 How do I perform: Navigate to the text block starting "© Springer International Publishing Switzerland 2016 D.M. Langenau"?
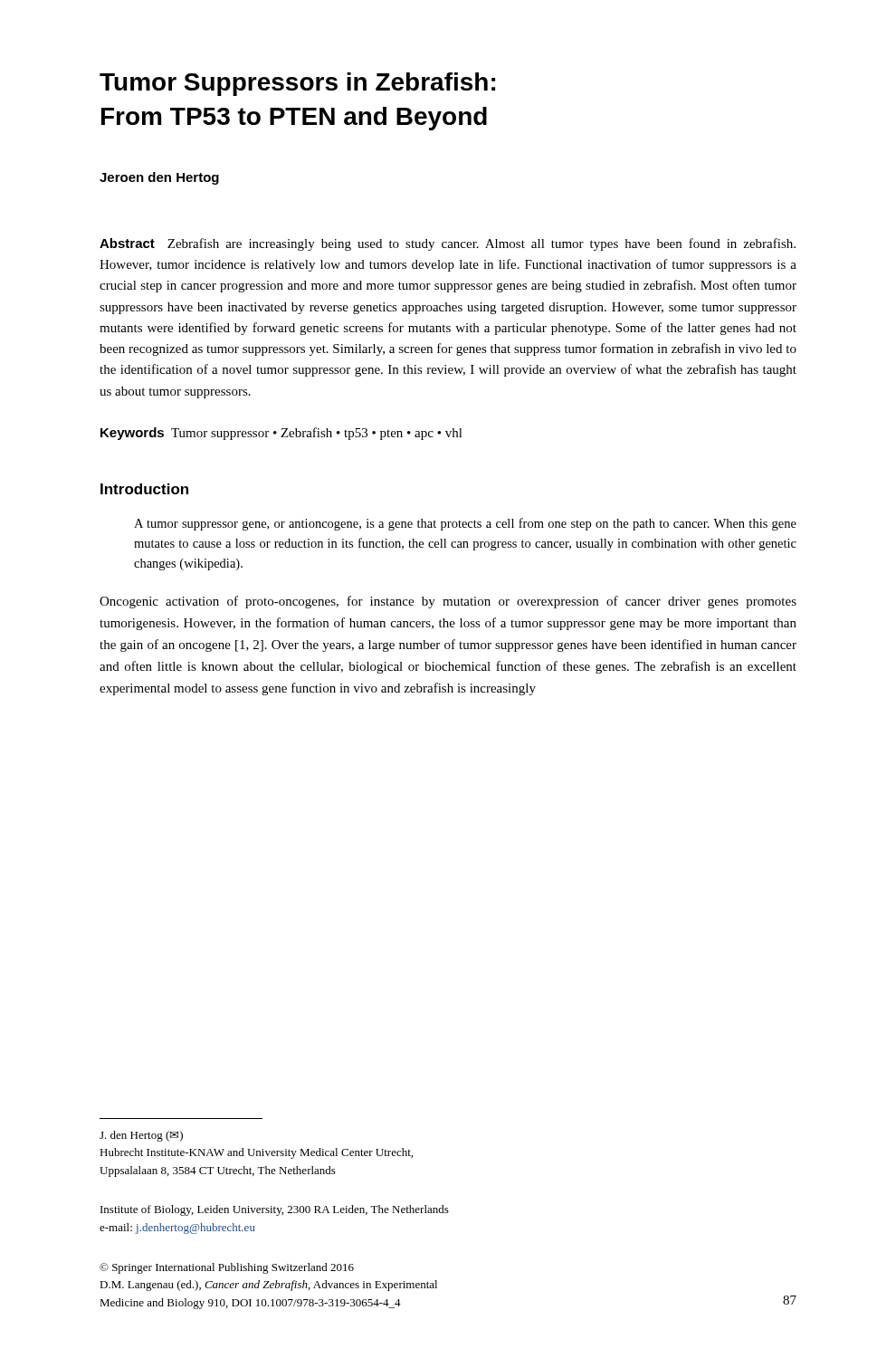[448, 1284]
